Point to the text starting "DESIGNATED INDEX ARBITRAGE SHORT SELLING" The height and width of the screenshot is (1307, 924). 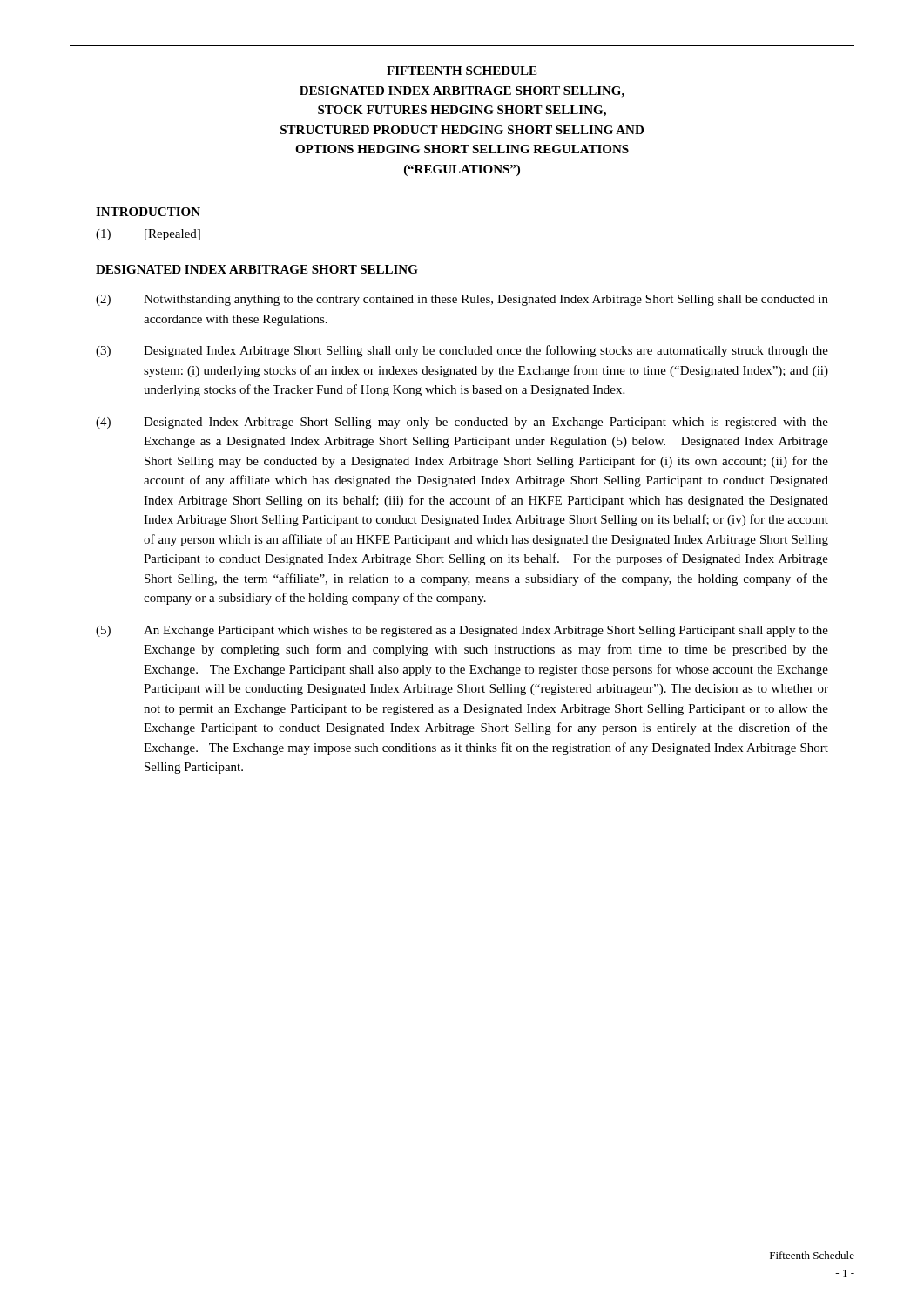(x=257, y=269)
